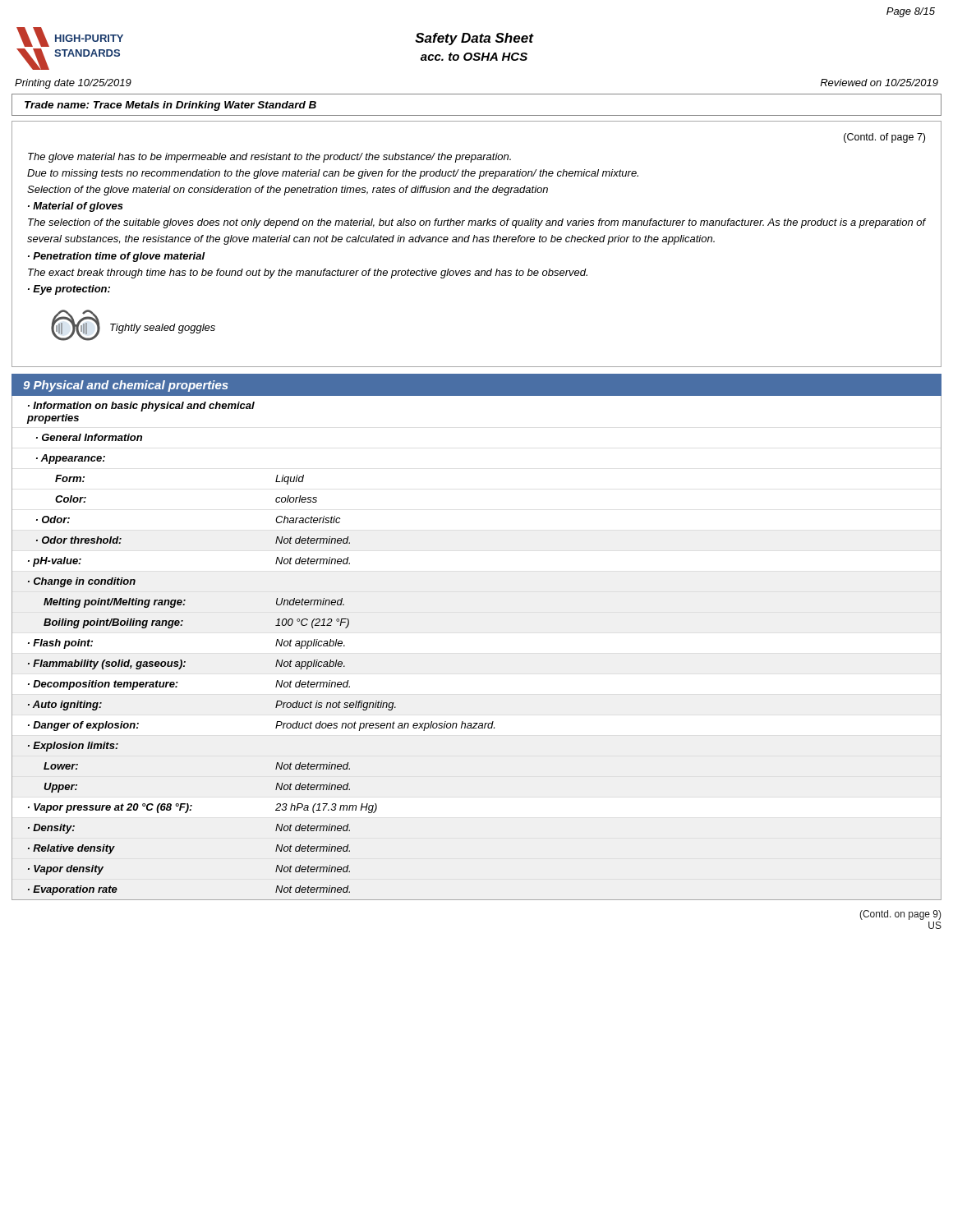Screen dimensions: 1232x953
Task: Click on the section header that reads "Trade name: Trace Metals in"
Action: (x=170, y=105)
